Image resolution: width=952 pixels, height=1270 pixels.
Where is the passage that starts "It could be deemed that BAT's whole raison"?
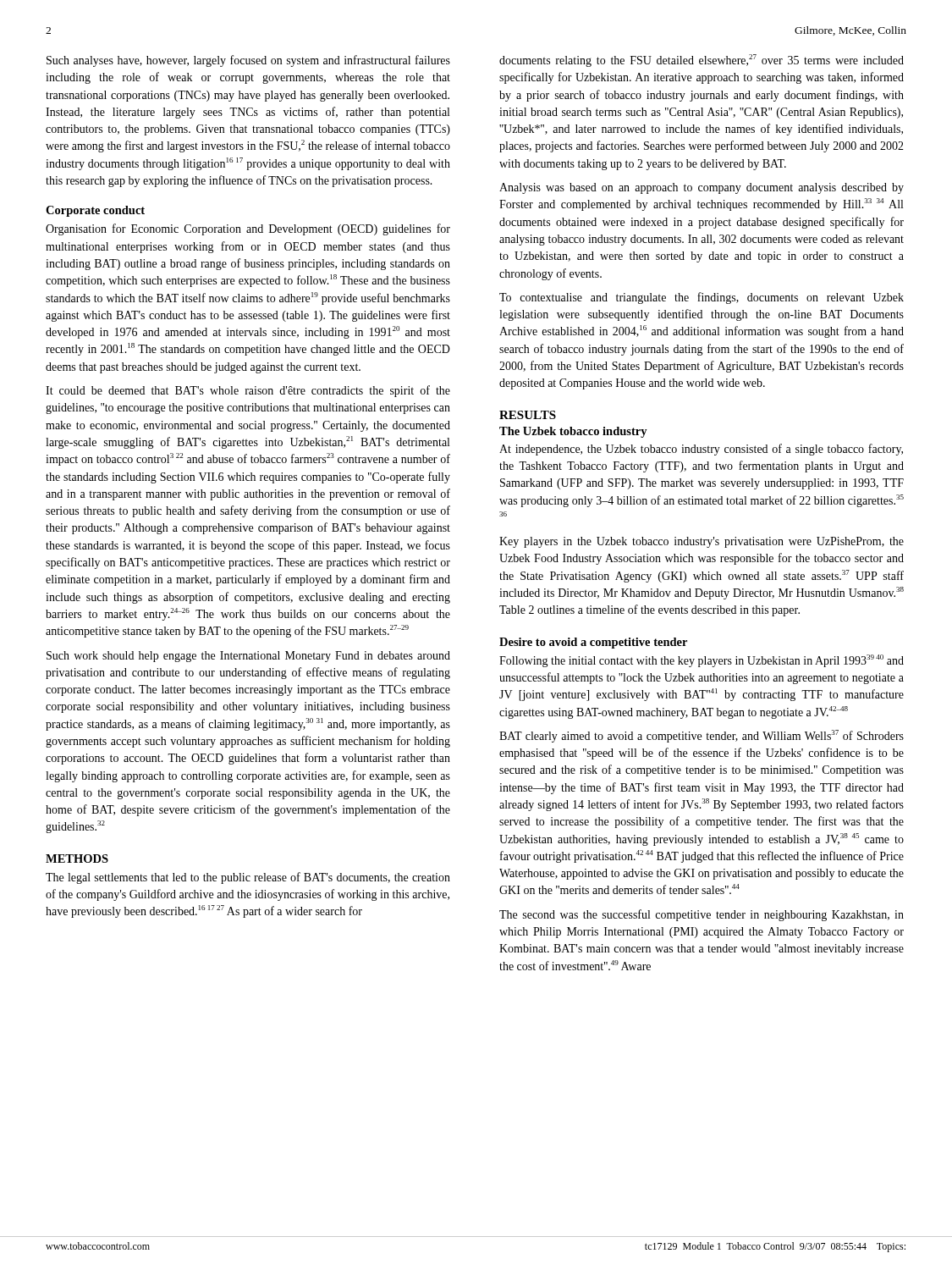[x=248, y=512]
